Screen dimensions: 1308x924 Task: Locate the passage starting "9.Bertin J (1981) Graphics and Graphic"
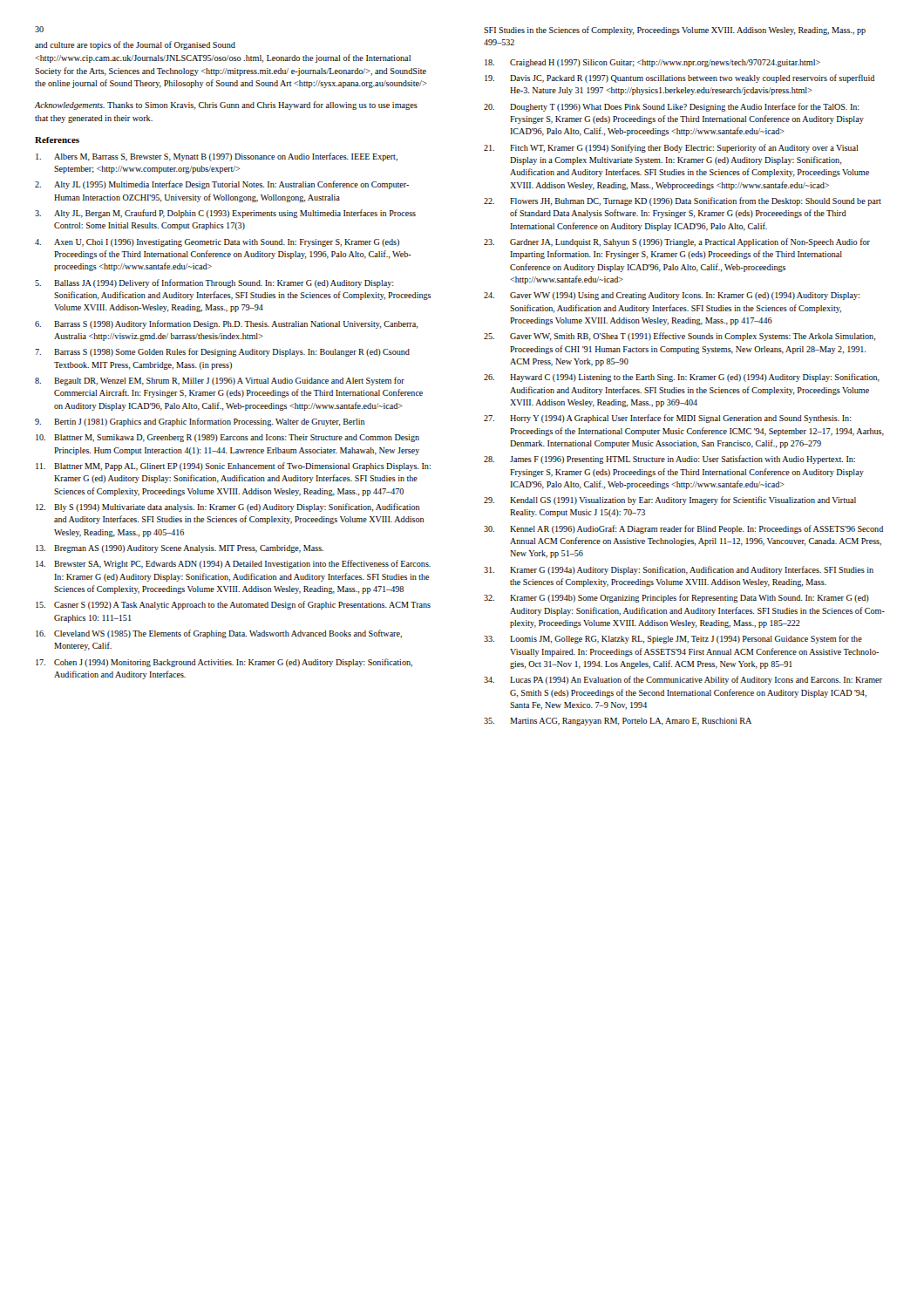[200, 422]
